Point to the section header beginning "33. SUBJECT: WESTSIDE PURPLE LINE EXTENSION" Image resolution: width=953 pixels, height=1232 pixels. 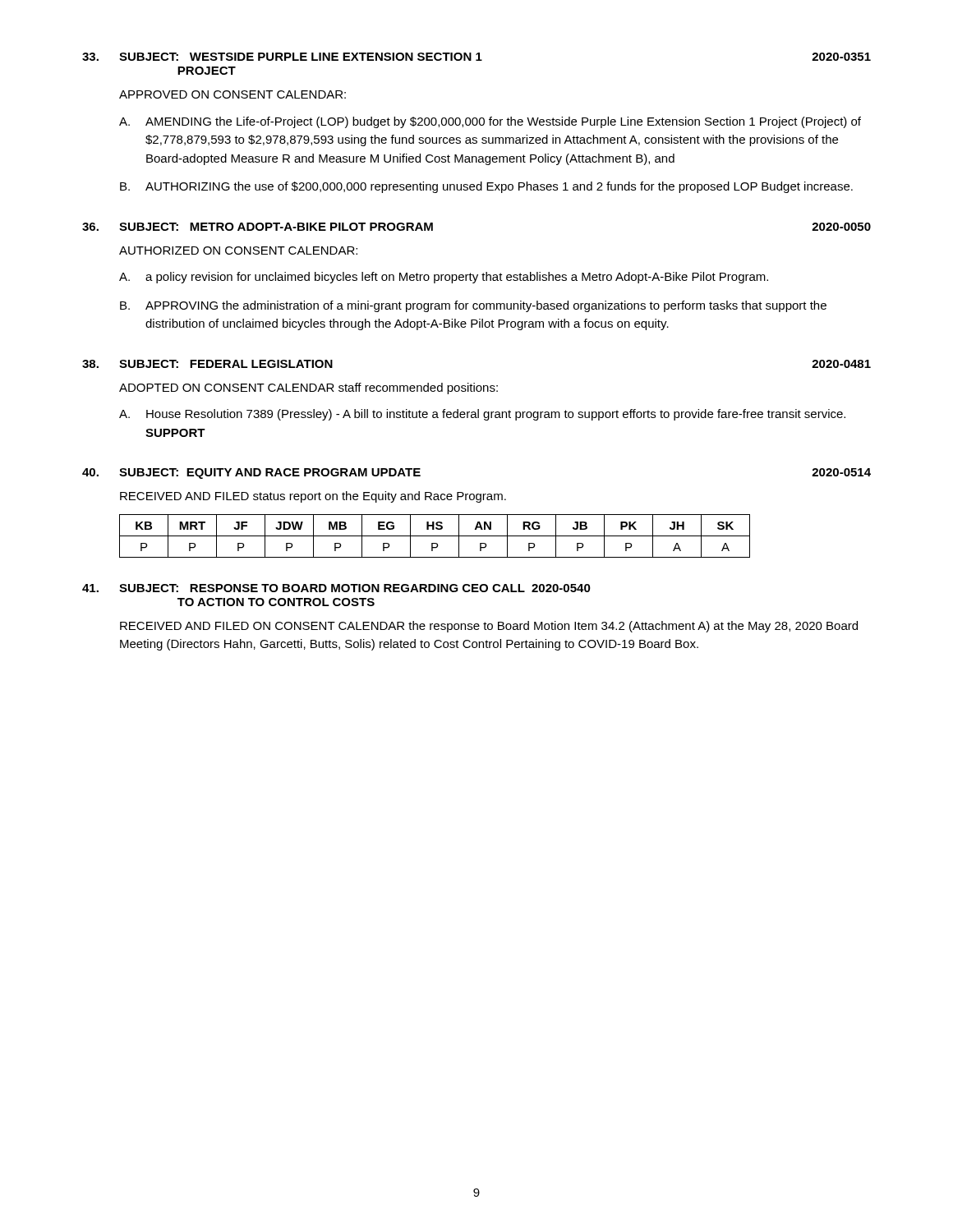[x=476, y=63]
